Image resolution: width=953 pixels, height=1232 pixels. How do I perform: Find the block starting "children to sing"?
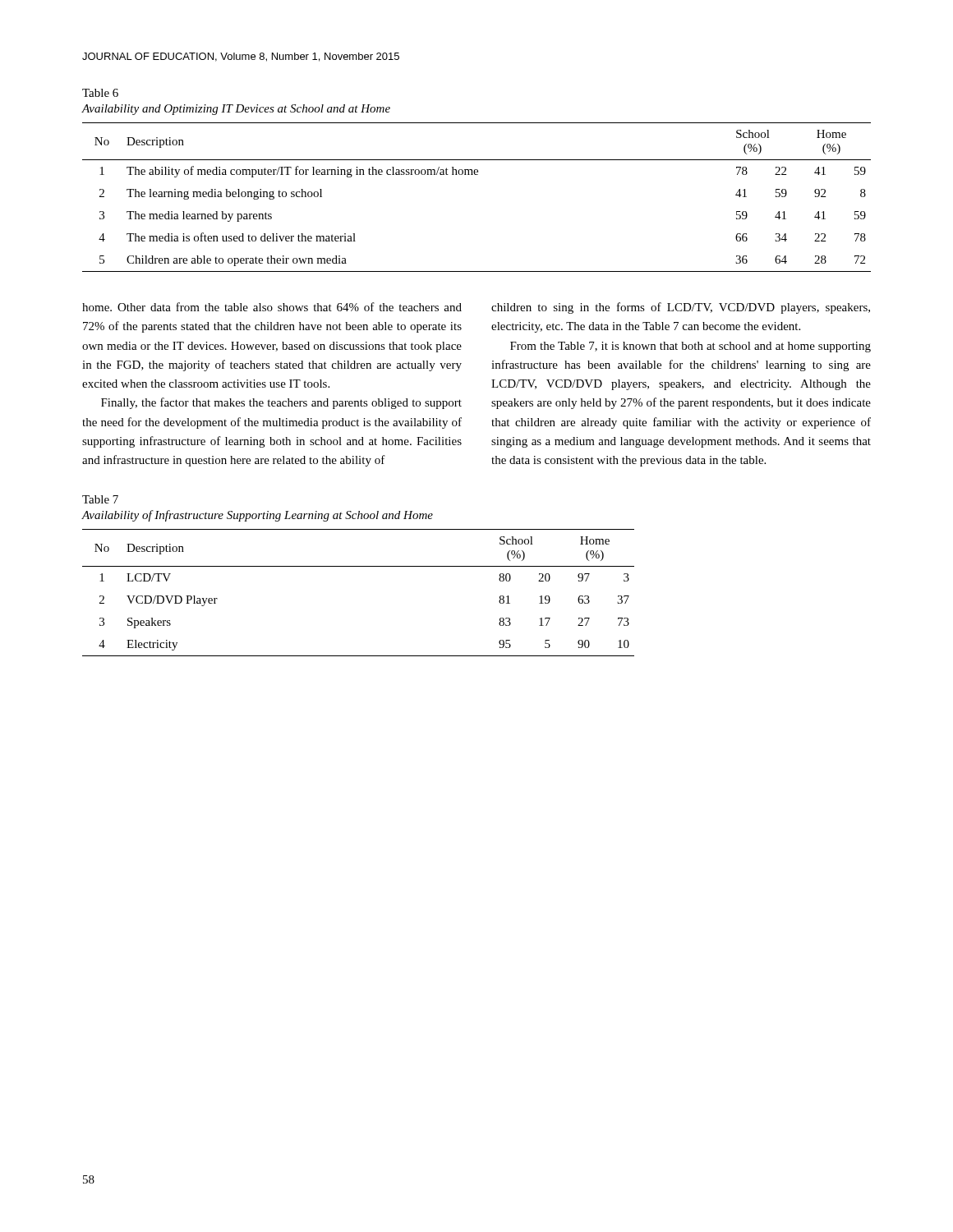click(x=681, y=384)
